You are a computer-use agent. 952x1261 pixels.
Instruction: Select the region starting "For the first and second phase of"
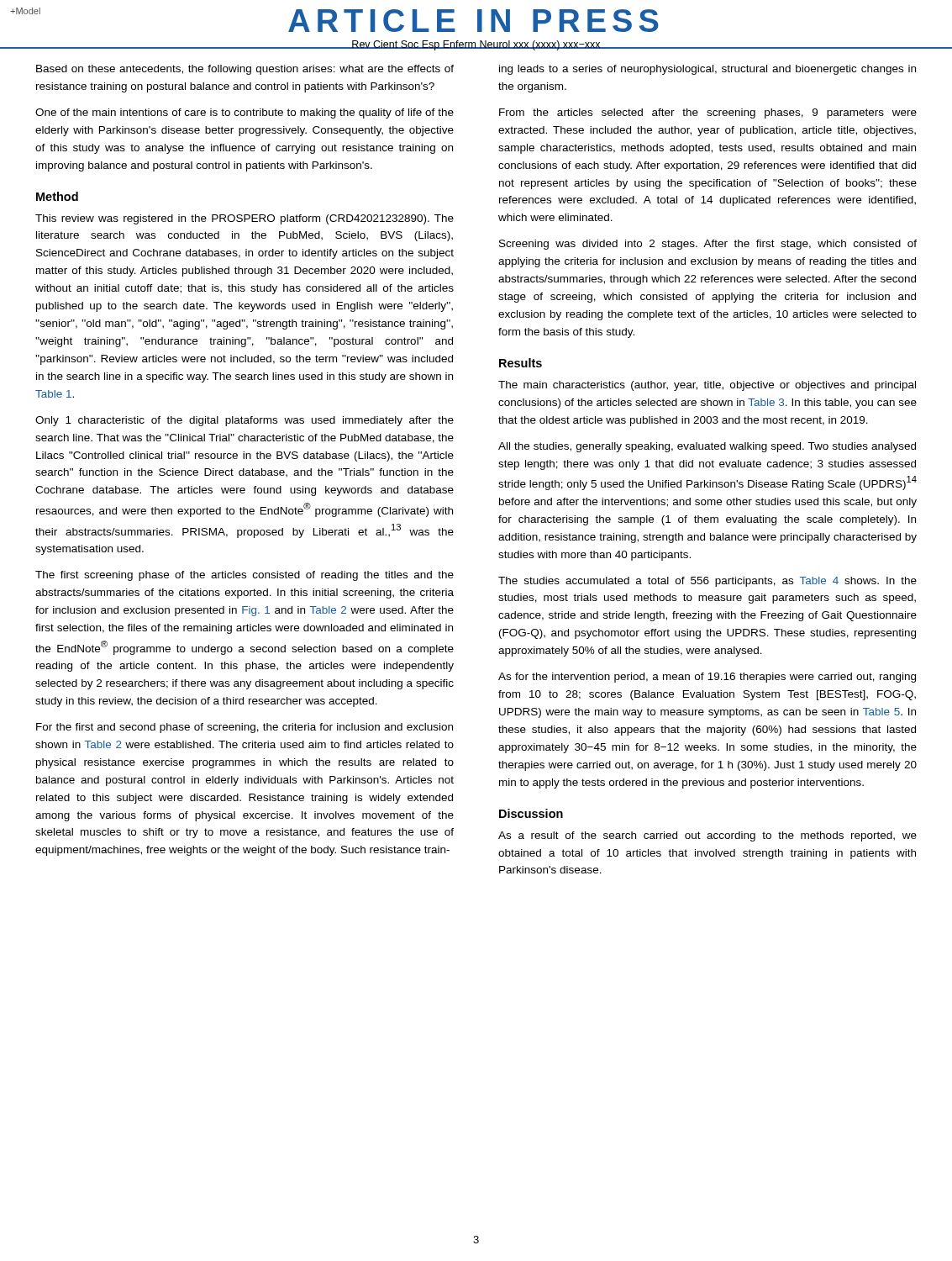245,788
